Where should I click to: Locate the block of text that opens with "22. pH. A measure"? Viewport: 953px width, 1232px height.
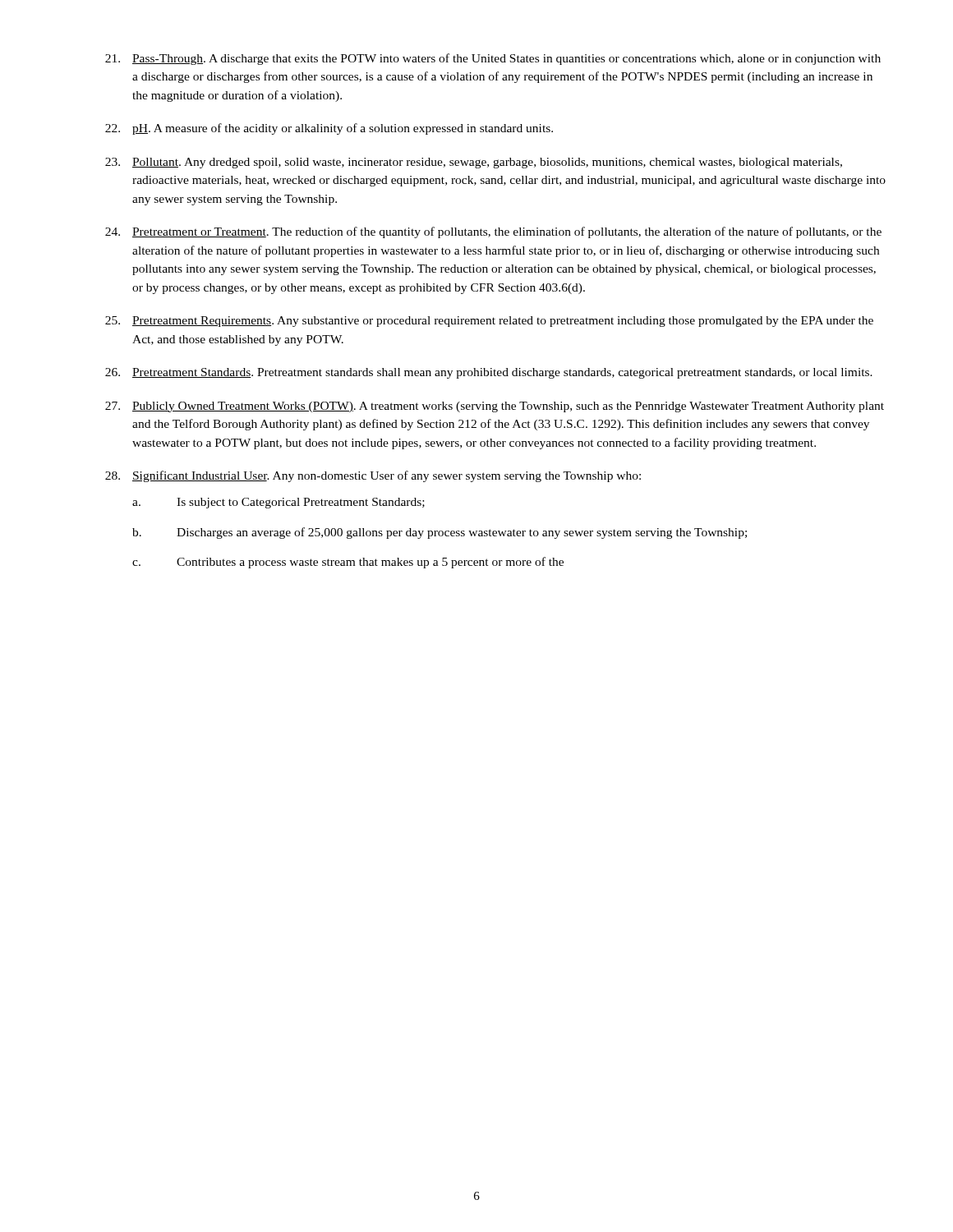483,129
